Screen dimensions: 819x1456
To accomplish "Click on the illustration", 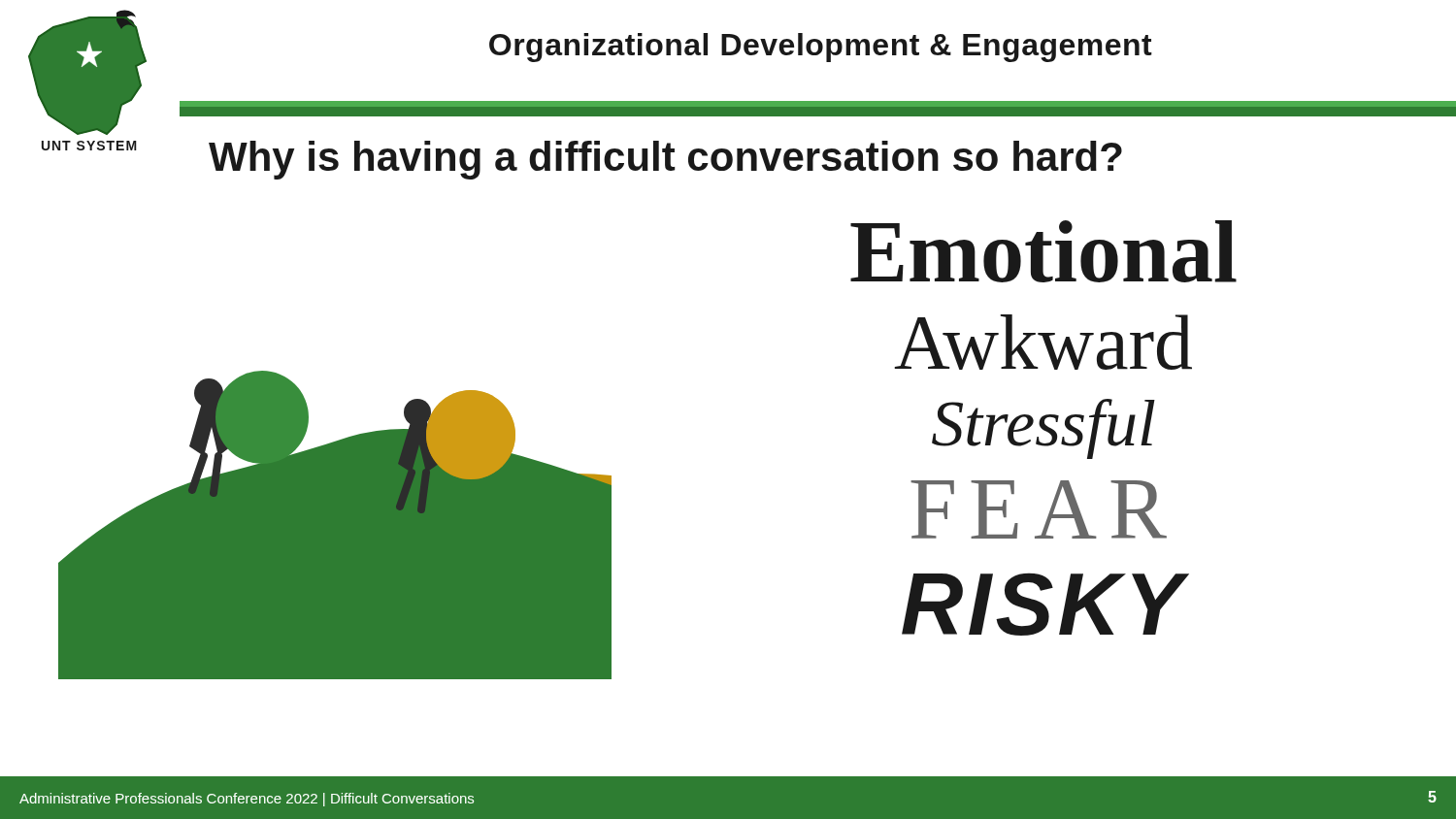I will coord(335,456).
